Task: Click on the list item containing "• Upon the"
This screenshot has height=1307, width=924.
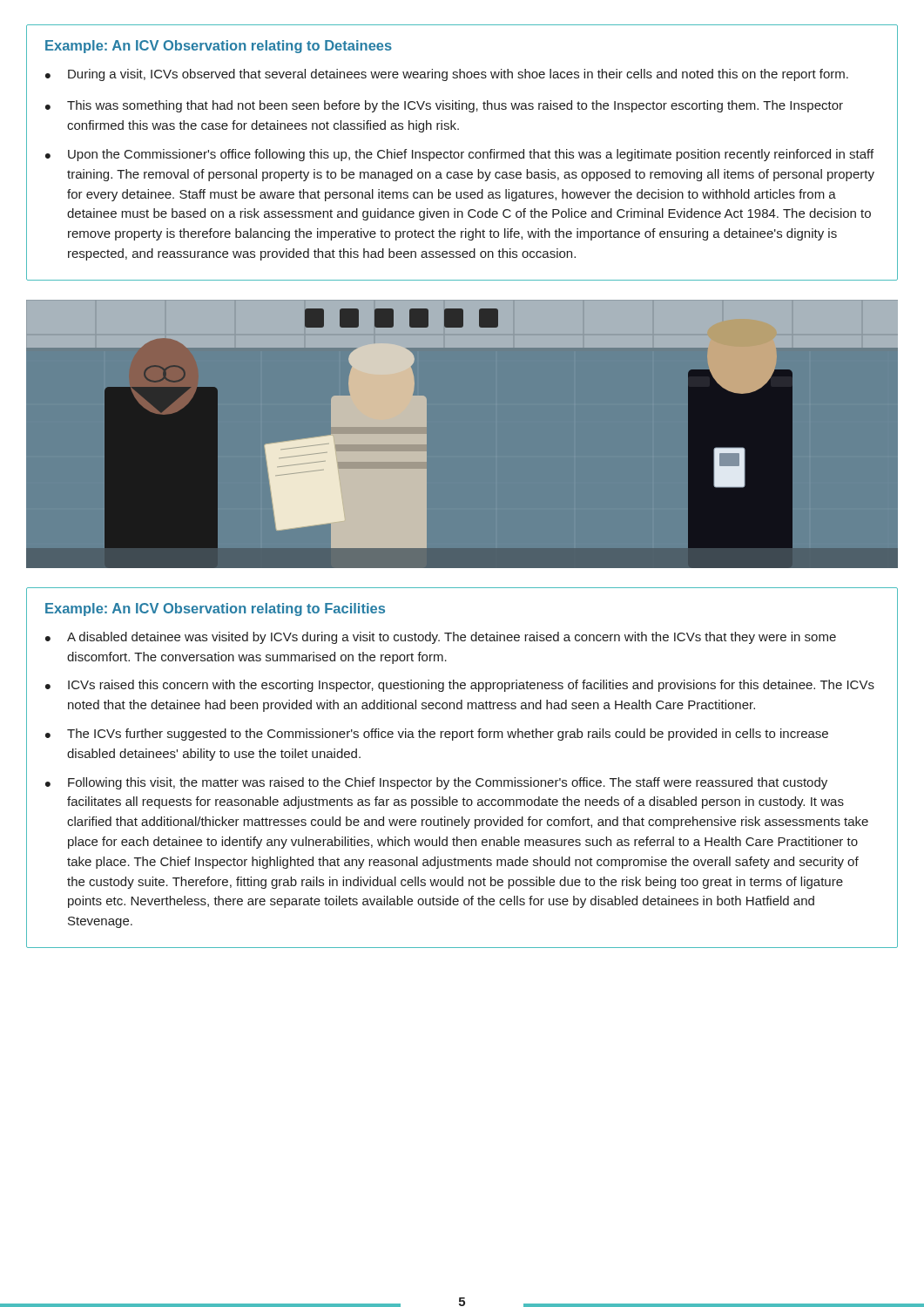Action: (462, 204)
